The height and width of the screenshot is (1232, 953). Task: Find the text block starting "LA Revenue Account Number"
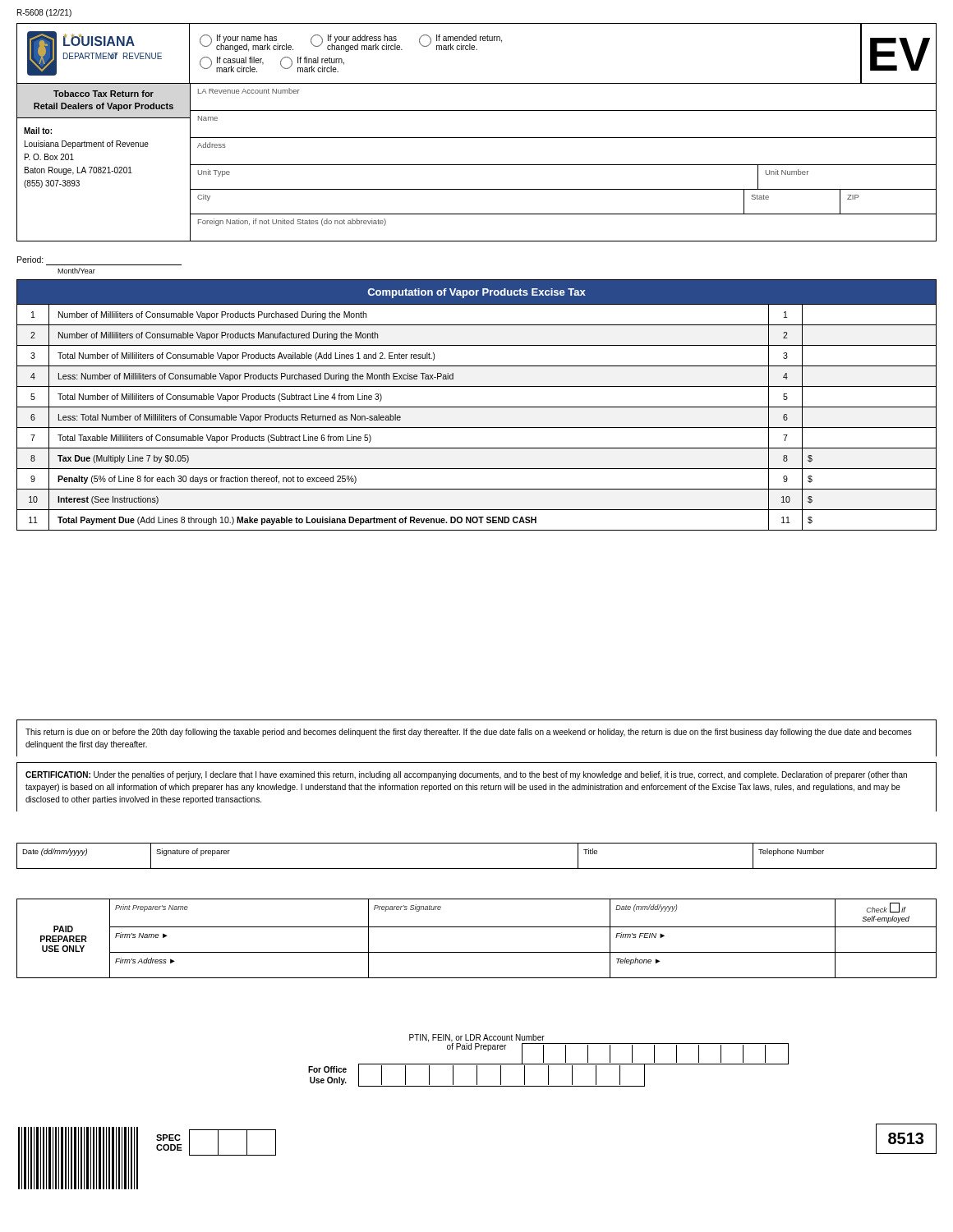click(x=249, y=91)
